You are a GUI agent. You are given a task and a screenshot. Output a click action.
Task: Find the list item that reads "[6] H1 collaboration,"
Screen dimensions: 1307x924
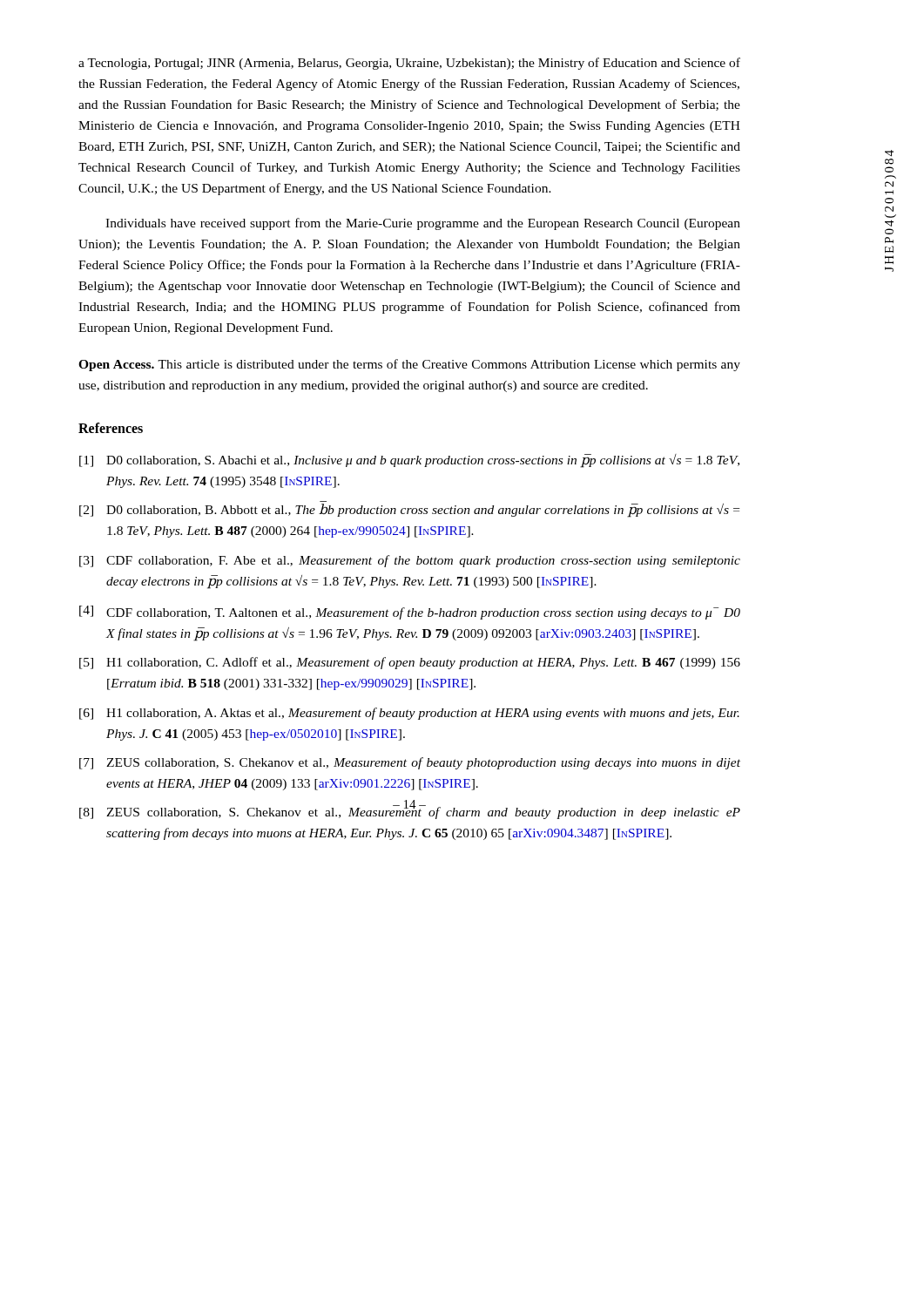tap(409, 723)
